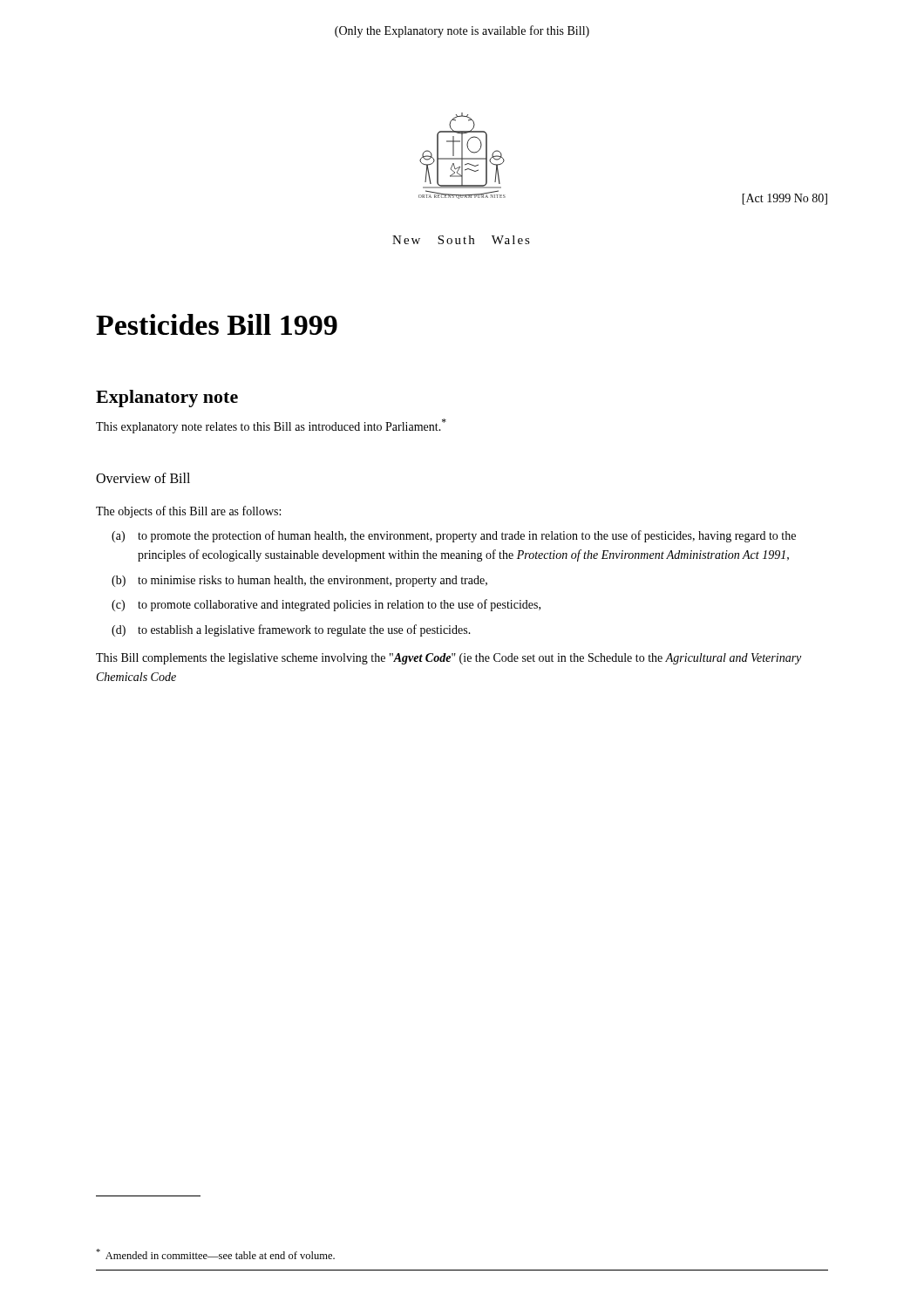Locate the text "[Act 1999 No 80]"
Image resolution: width=924 pixels, height=1308 pixels.
pos(785,198)
